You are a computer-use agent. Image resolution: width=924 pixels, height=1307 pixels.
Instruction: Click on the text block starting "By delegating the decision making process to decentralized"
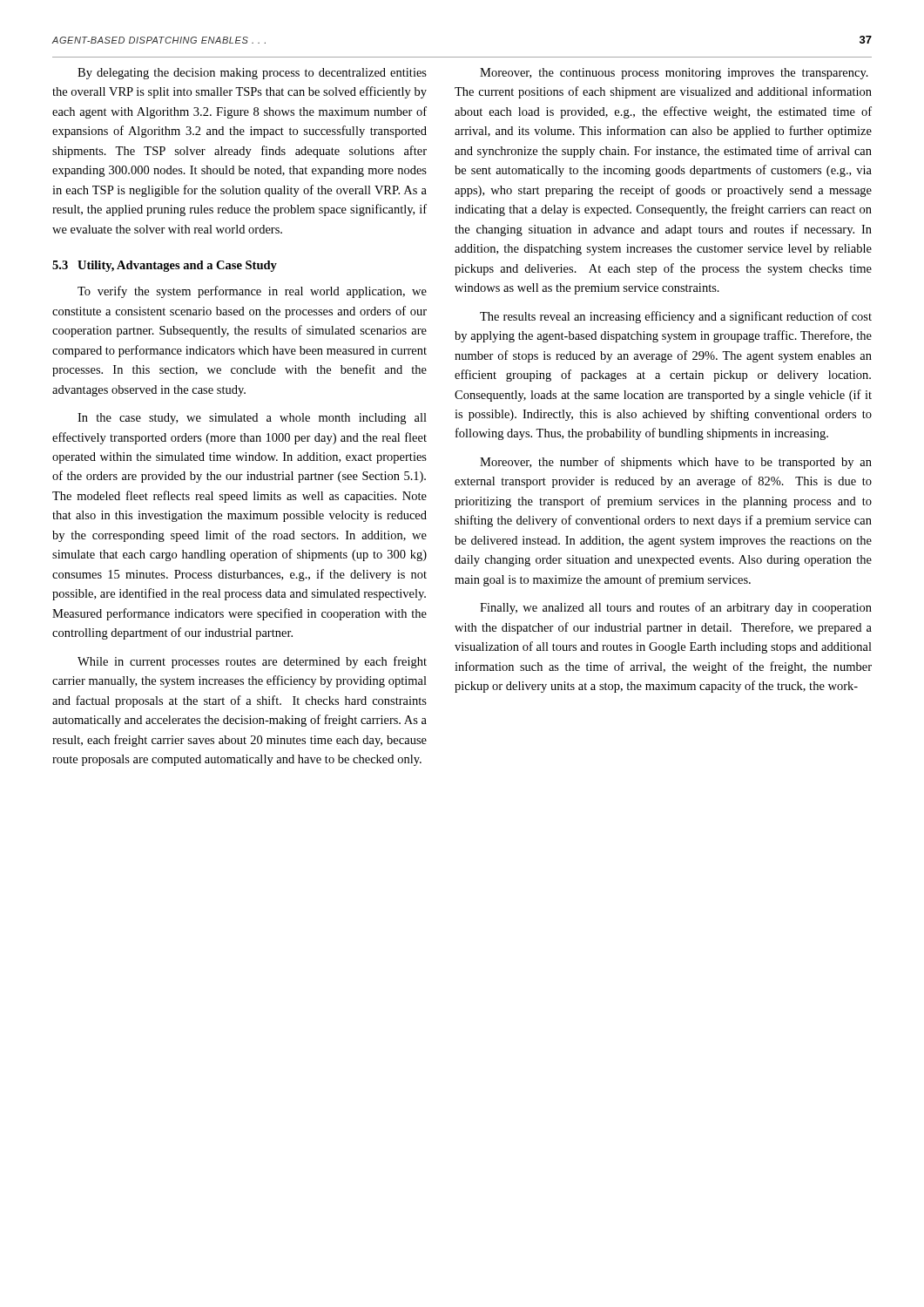(240, 151)
